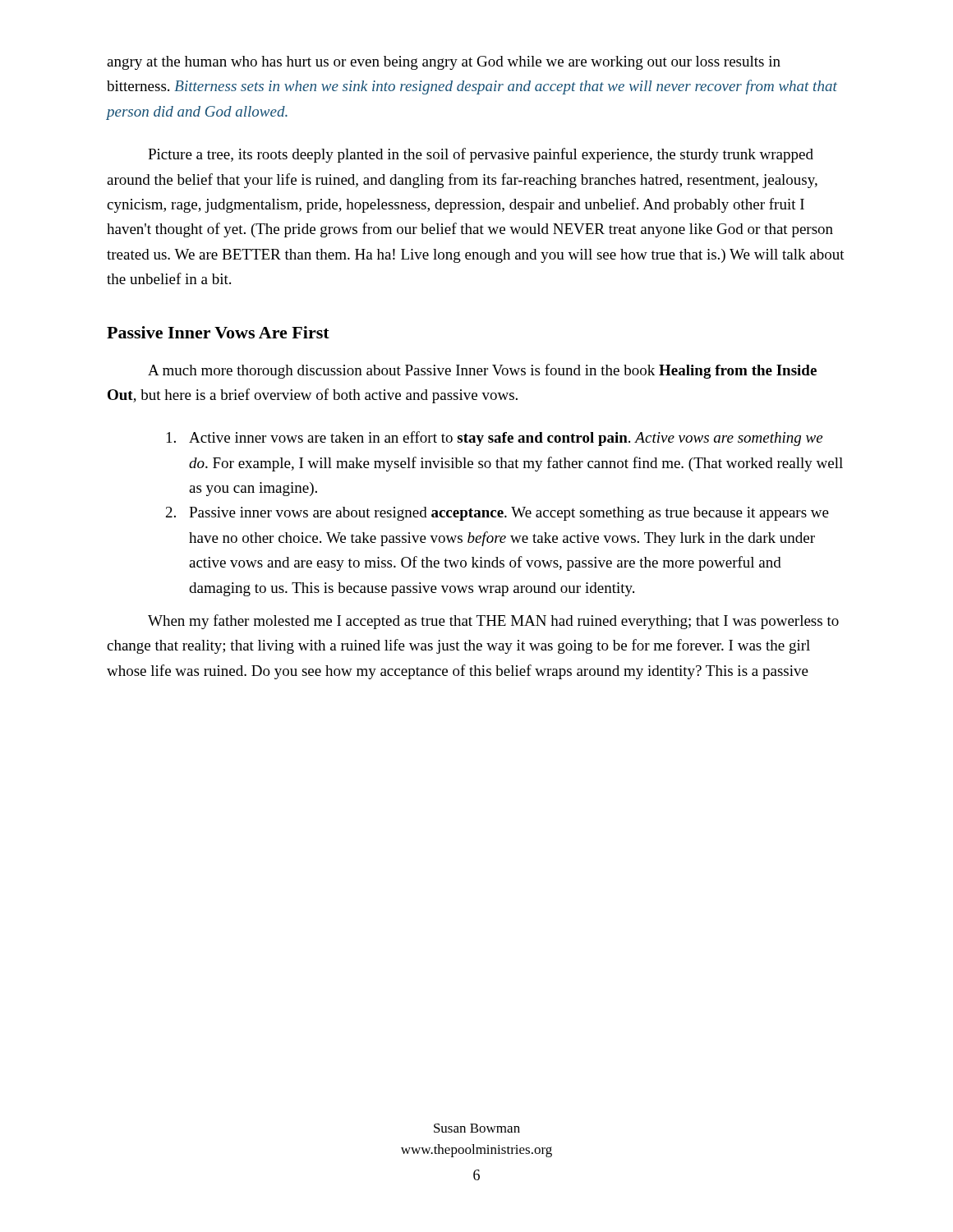Select the element starting "Active inner vows are taken in an effort"
This screenshot has width=953, height=1232.
pyautogui.click(x=516, y=463)
